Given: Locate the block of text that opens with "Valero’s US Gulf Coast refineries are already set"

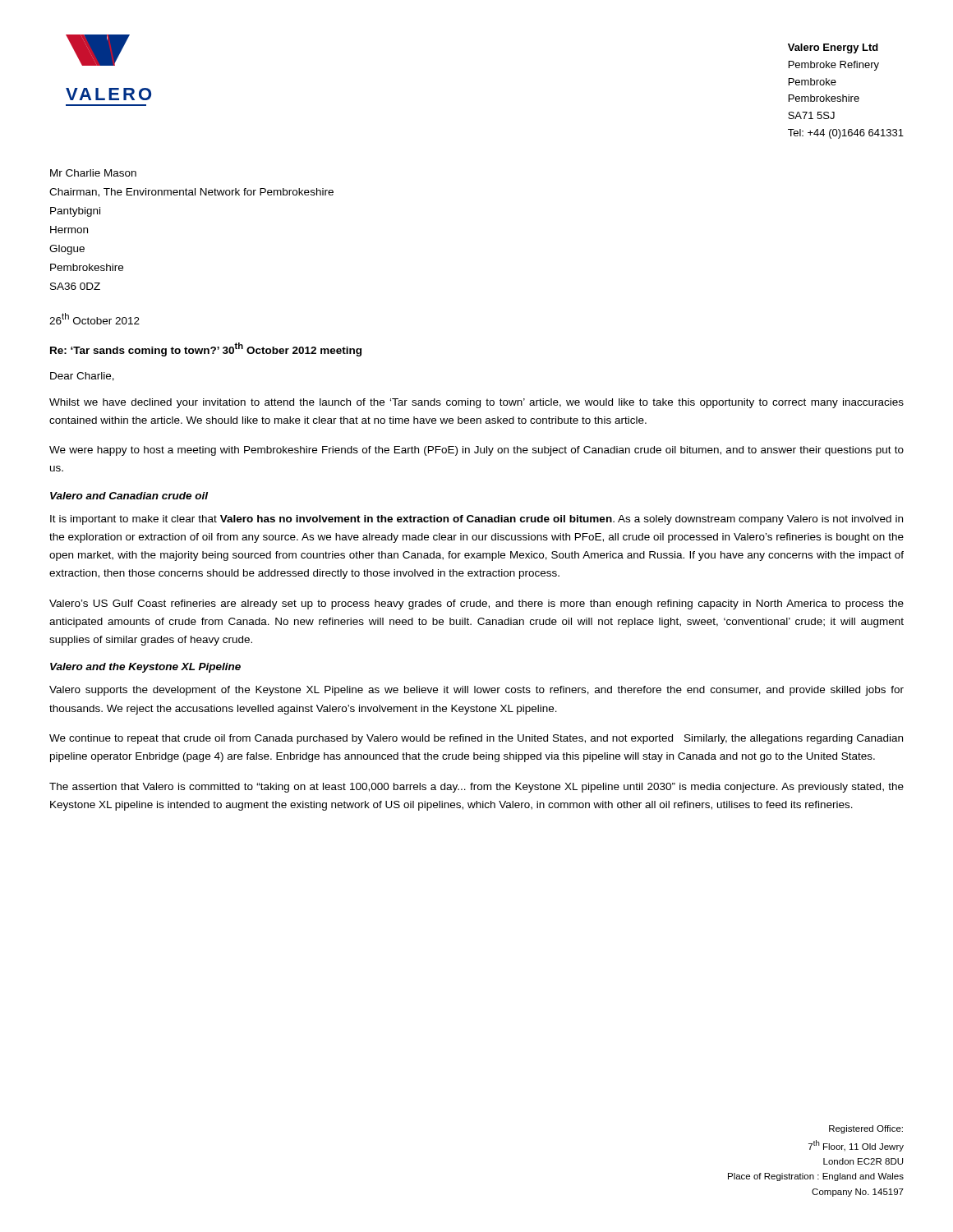Looking at the screenshot, I should 476,621.
